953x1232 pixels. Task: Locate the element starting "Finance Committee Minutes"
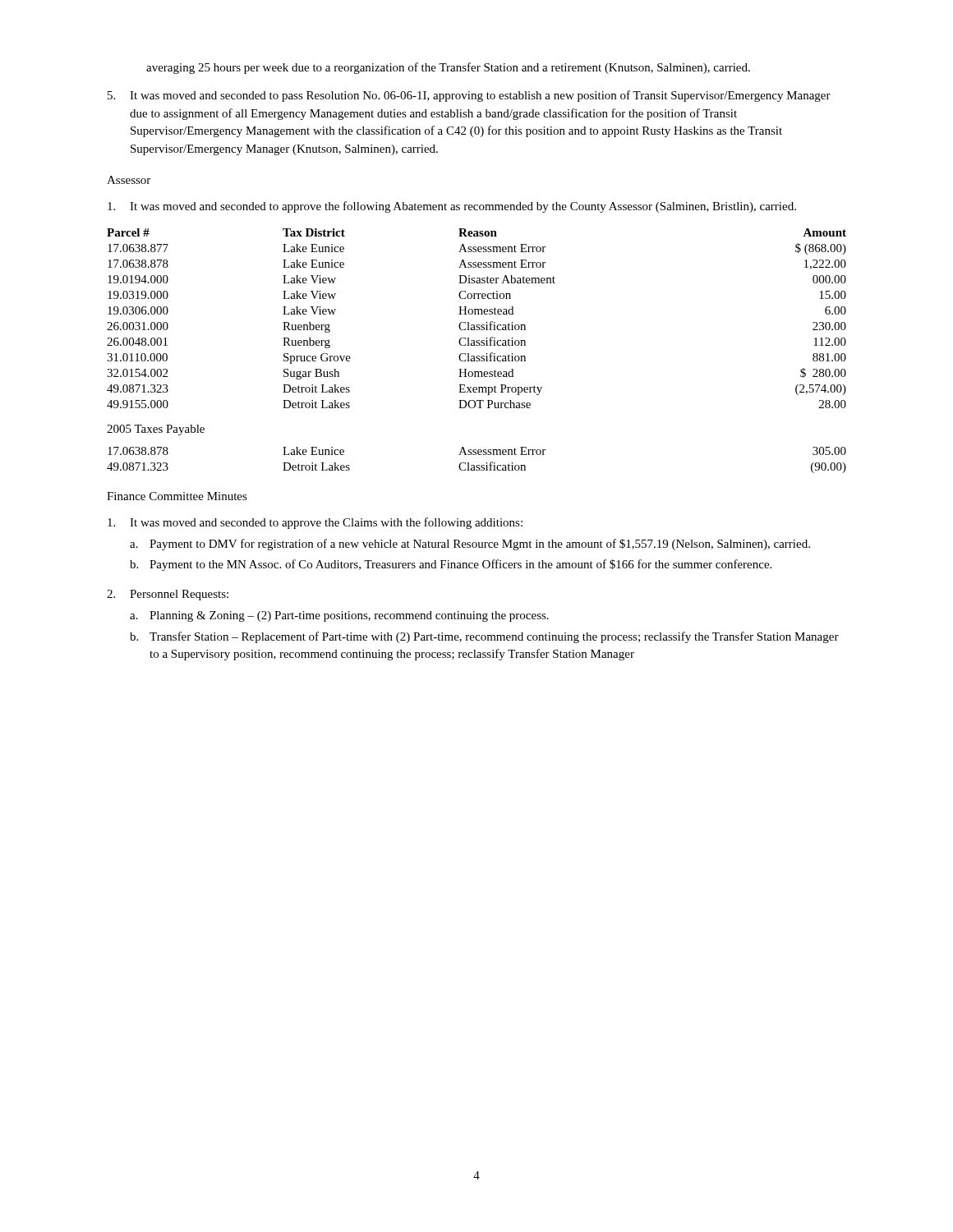click(x=177, y=496)
